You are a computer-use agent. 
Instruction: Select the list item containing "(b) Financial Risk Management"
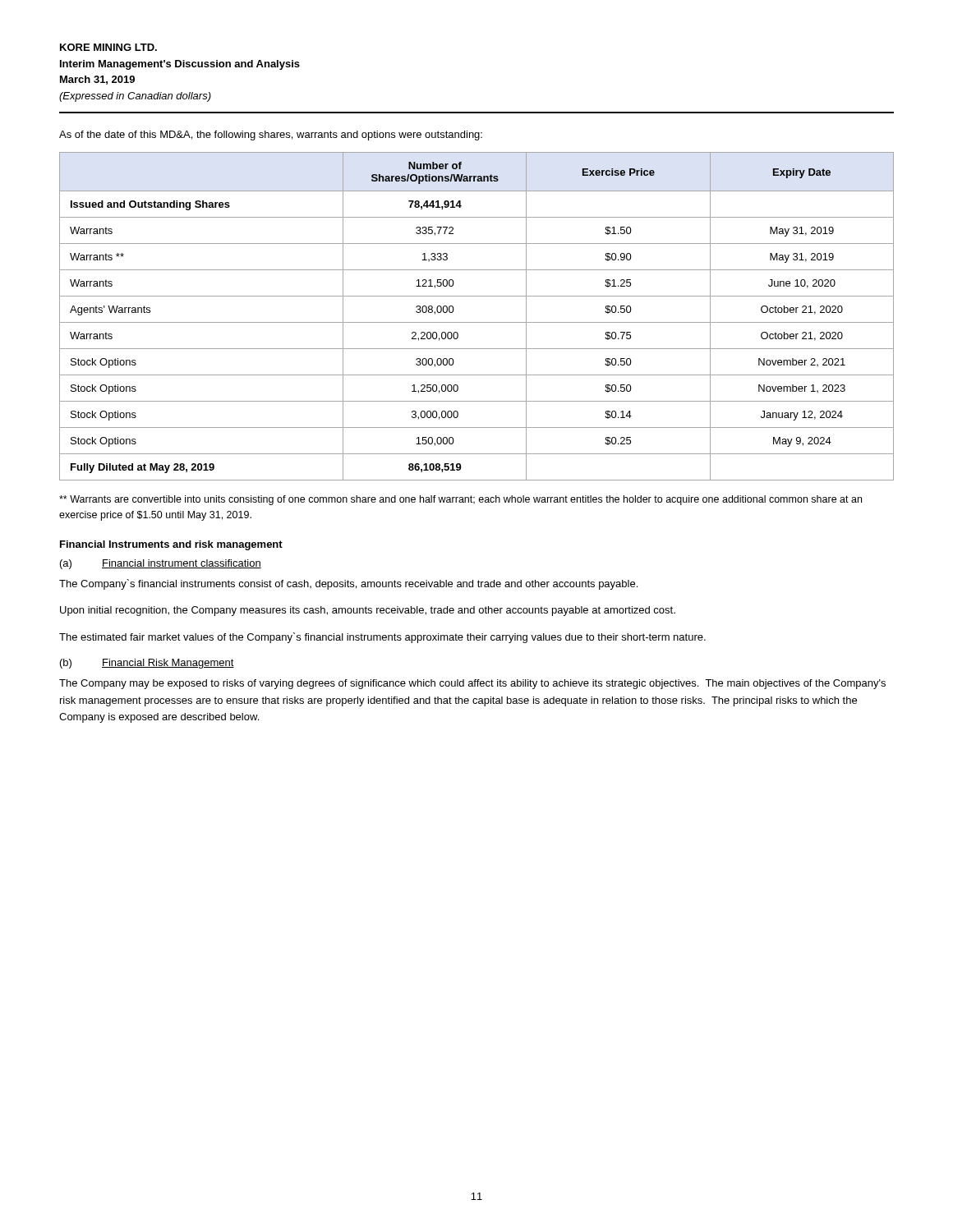(146, 662)
